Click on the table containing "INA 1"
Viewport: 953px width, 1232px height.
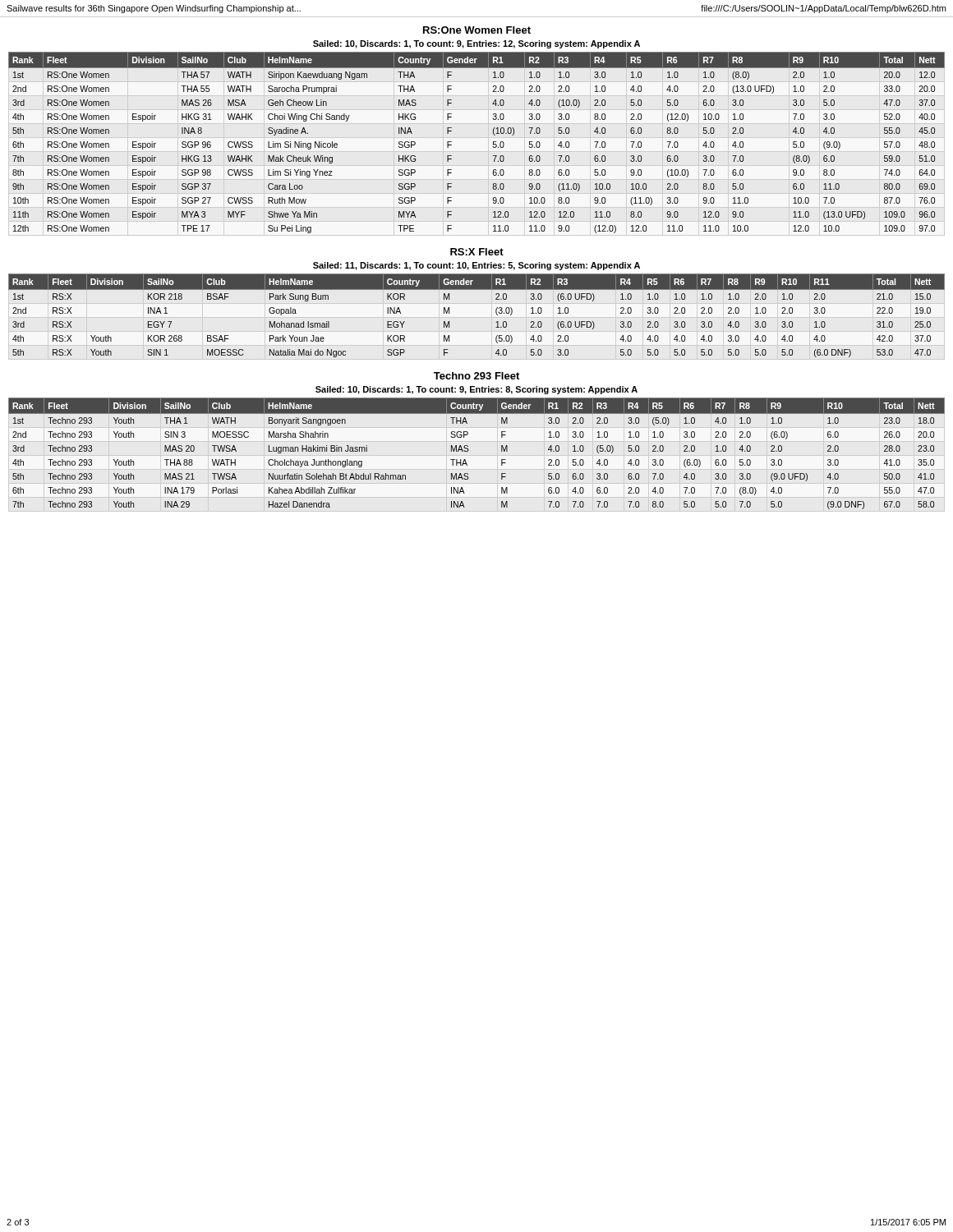click(476, 317)
